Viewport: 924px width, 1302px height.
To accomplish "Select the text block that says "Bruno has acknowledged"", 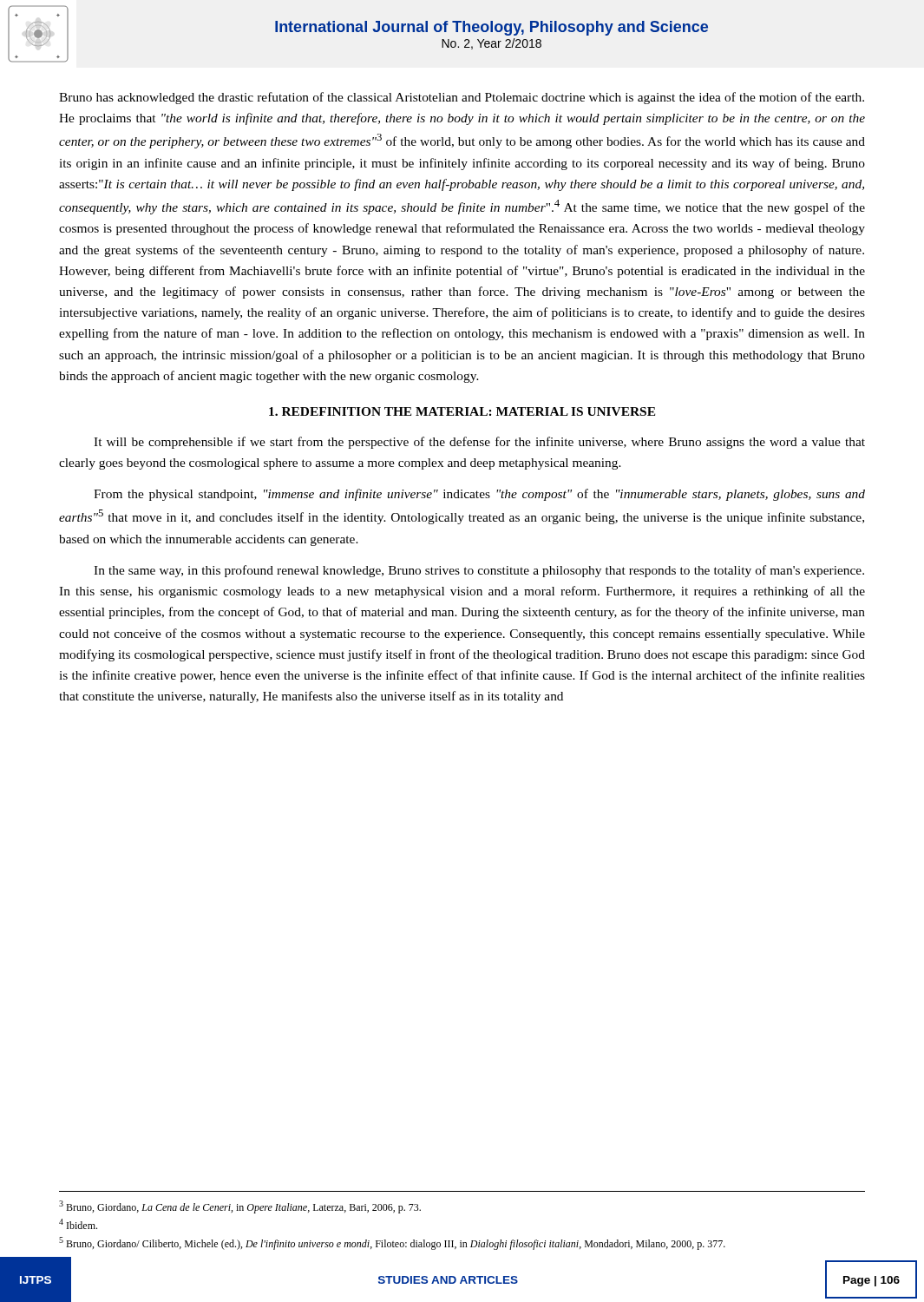I will pos(462,236).
